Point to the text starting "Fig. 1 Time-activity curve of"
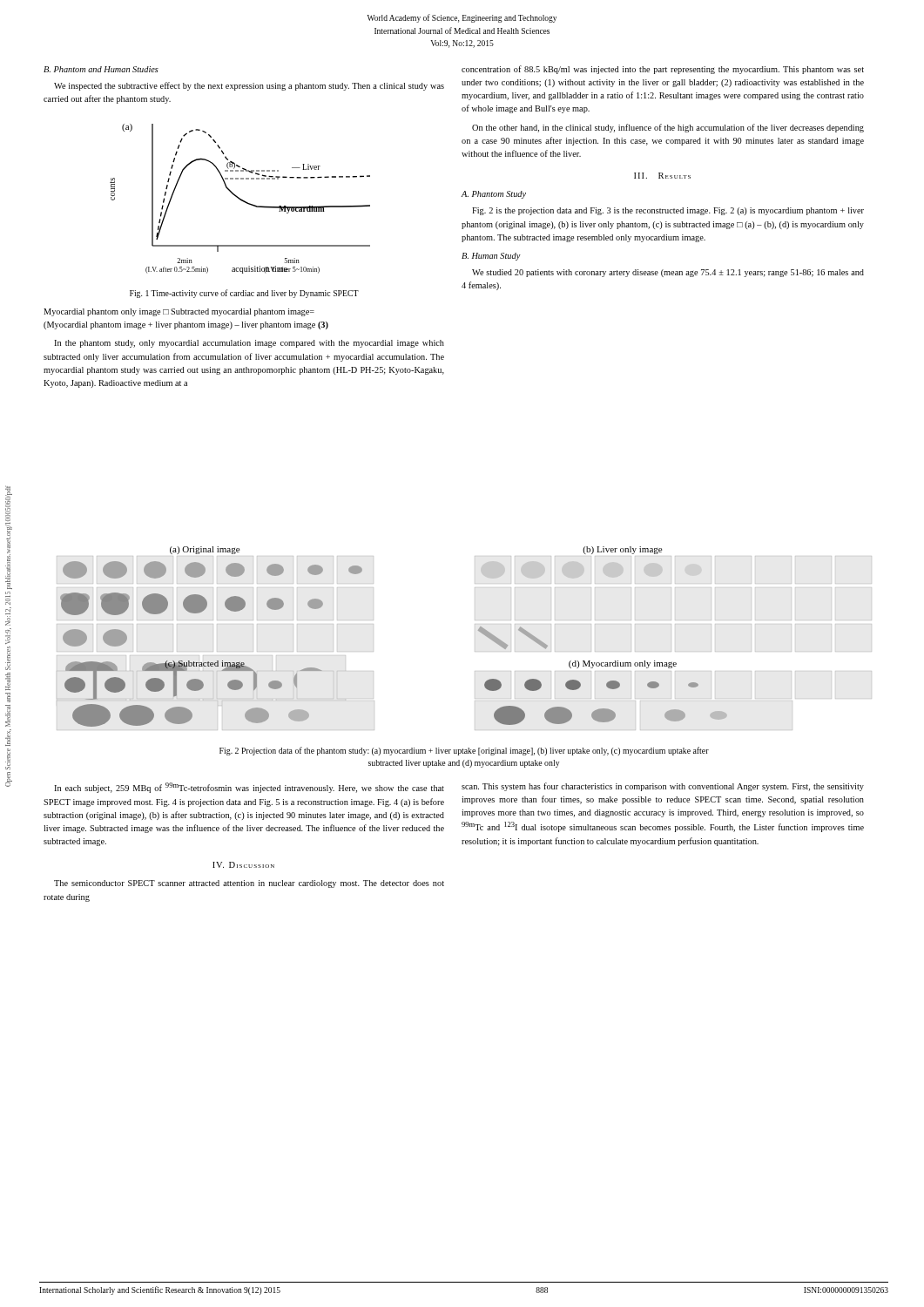The image size is (924, 1307). tap(244, 293)
